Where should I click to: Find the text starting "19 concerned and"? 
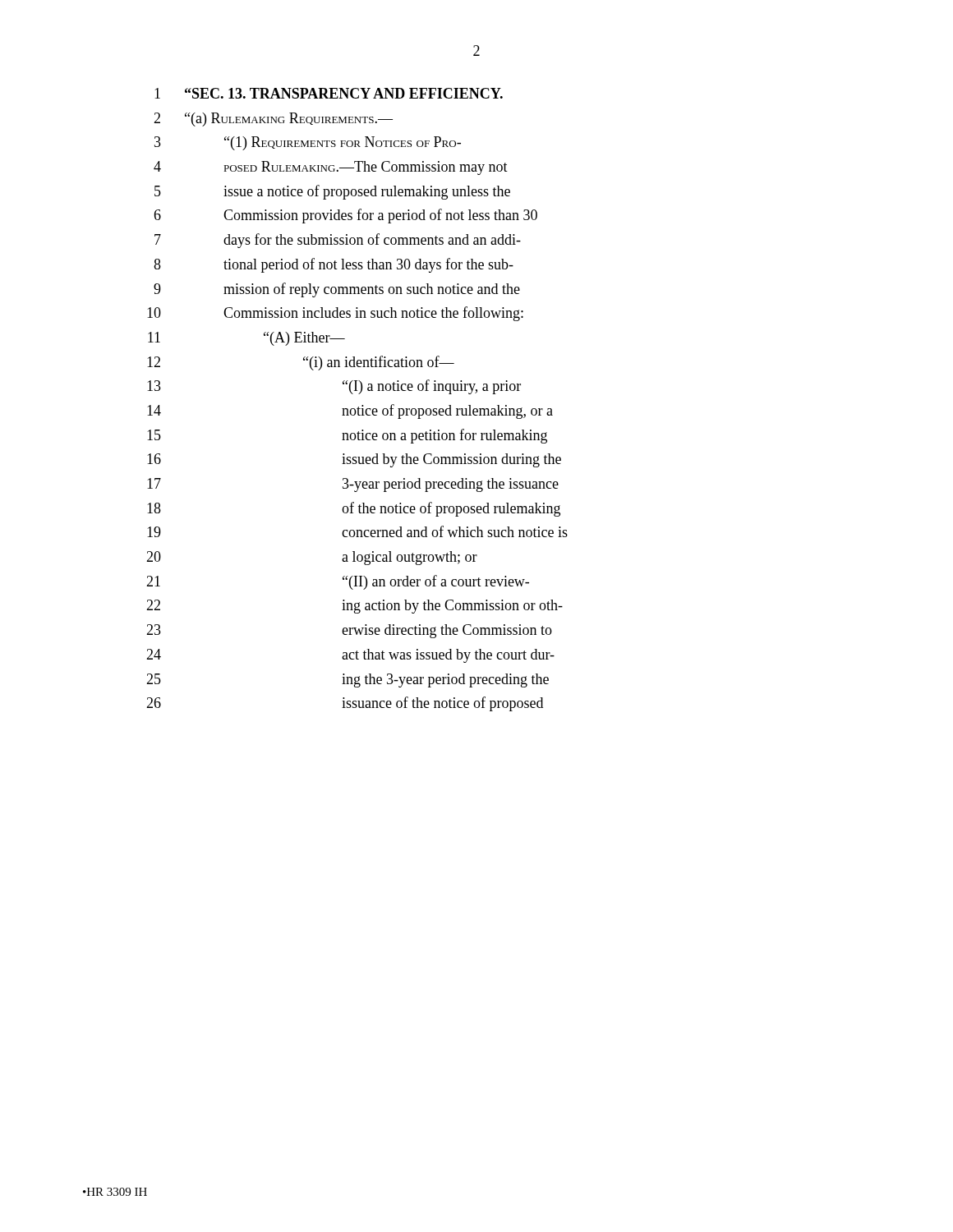point(350,533)
